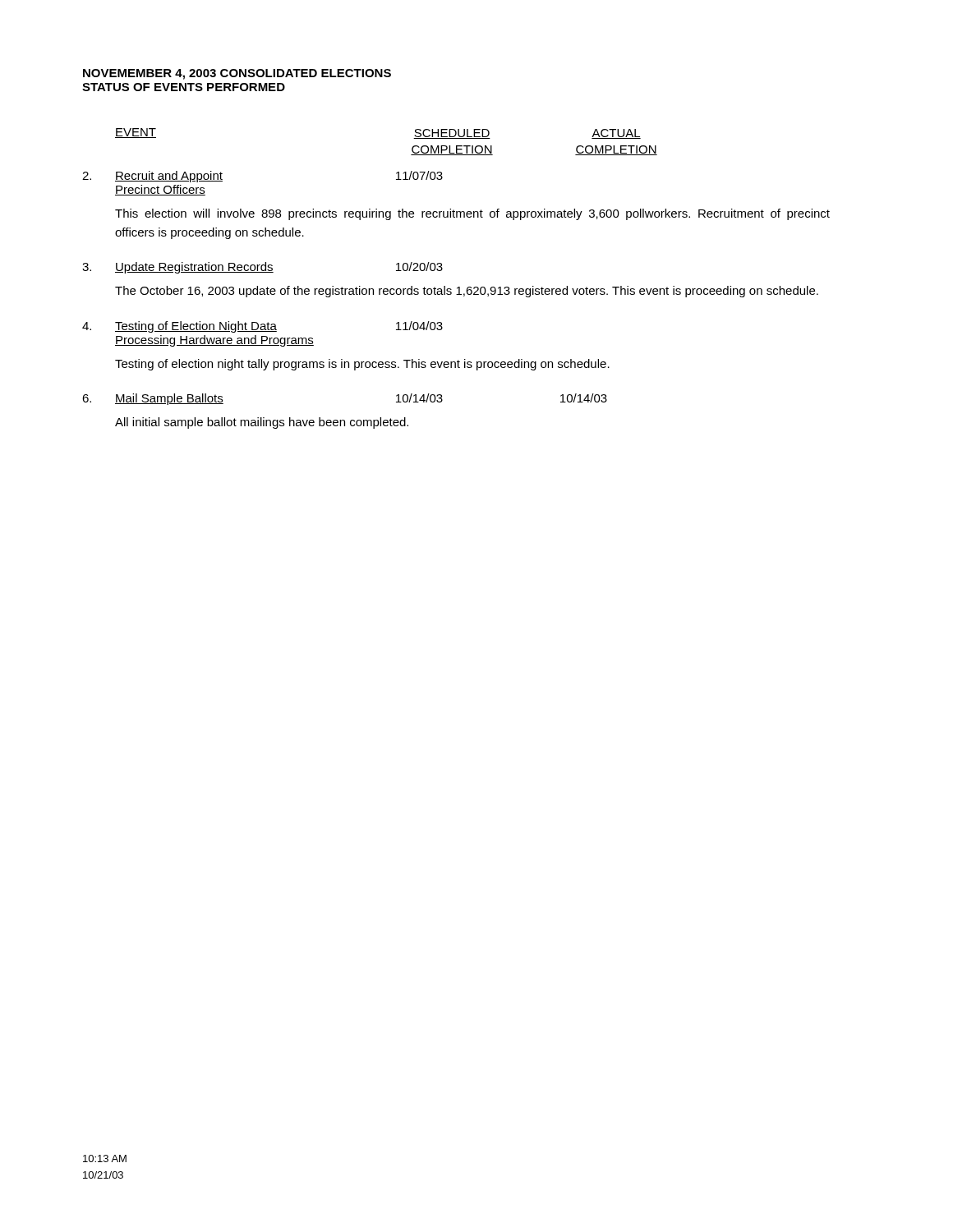This screenshot has height=1232, width=953.
Task: Point to the text block starting "The October 16,"
Action: pyautogui.click(x=467, y=290)
